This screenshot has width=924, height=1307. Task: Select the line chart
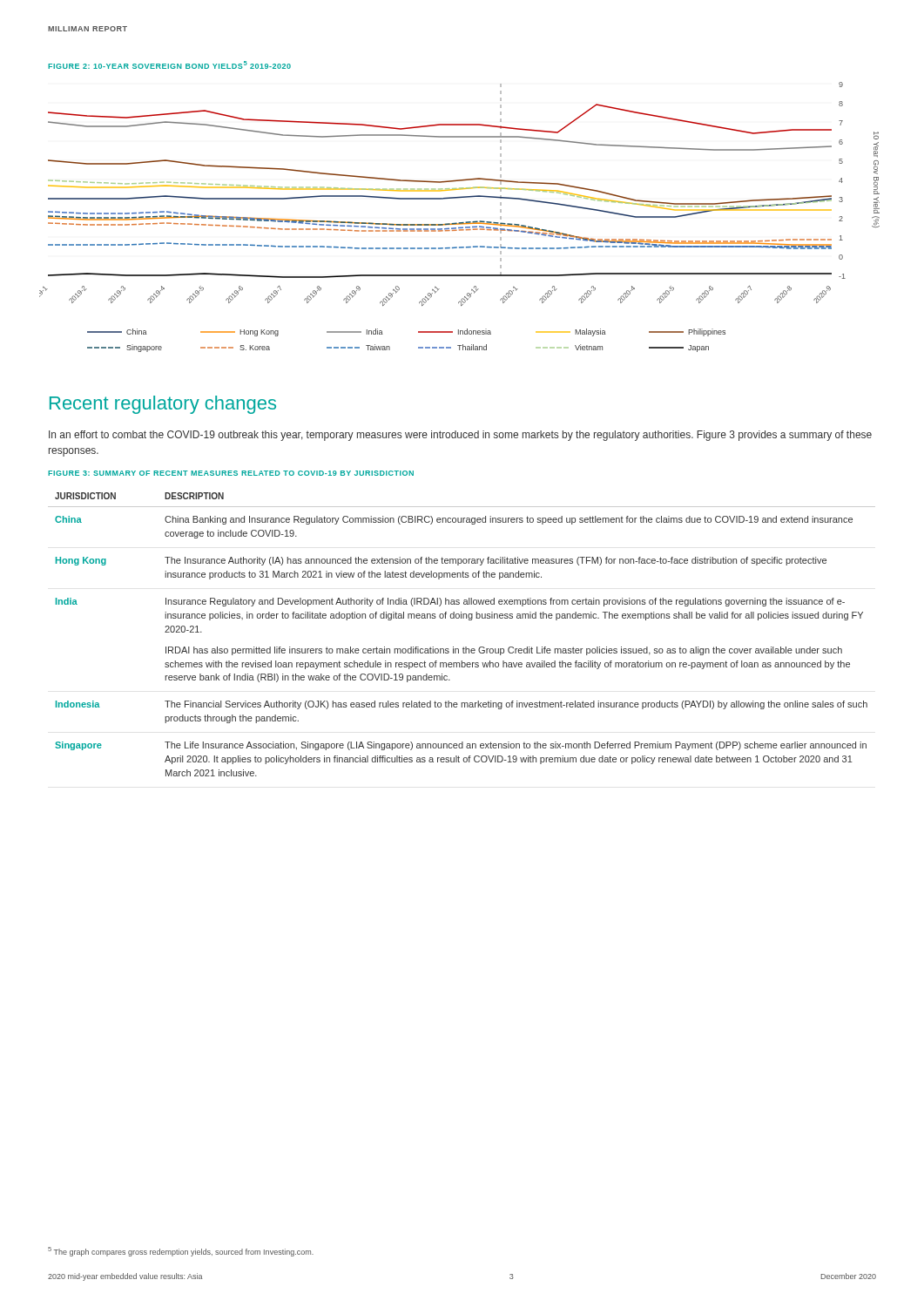(462, 223)
